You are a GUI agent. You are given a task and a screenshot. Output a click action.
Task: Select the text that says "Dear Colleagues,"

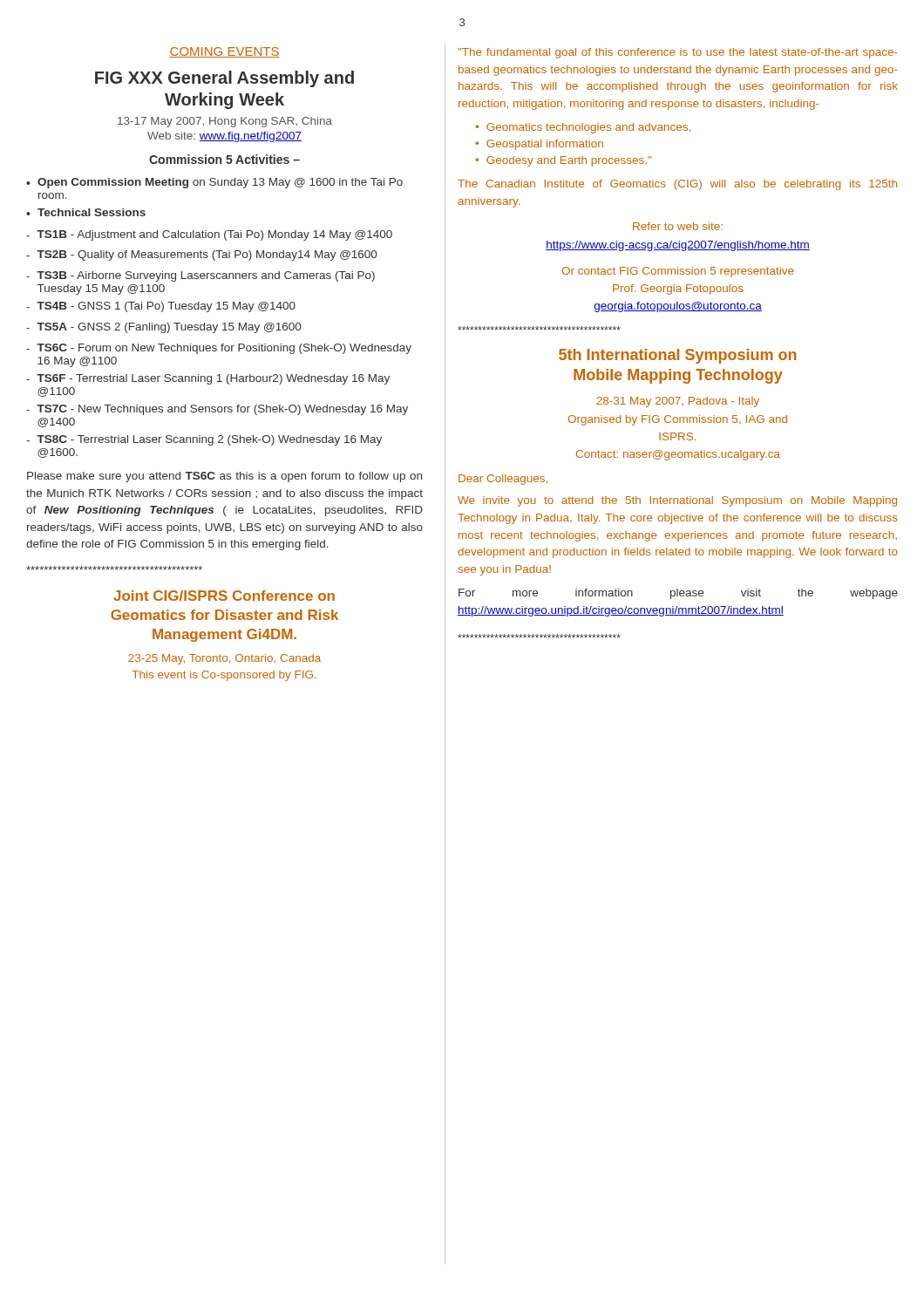503,479
